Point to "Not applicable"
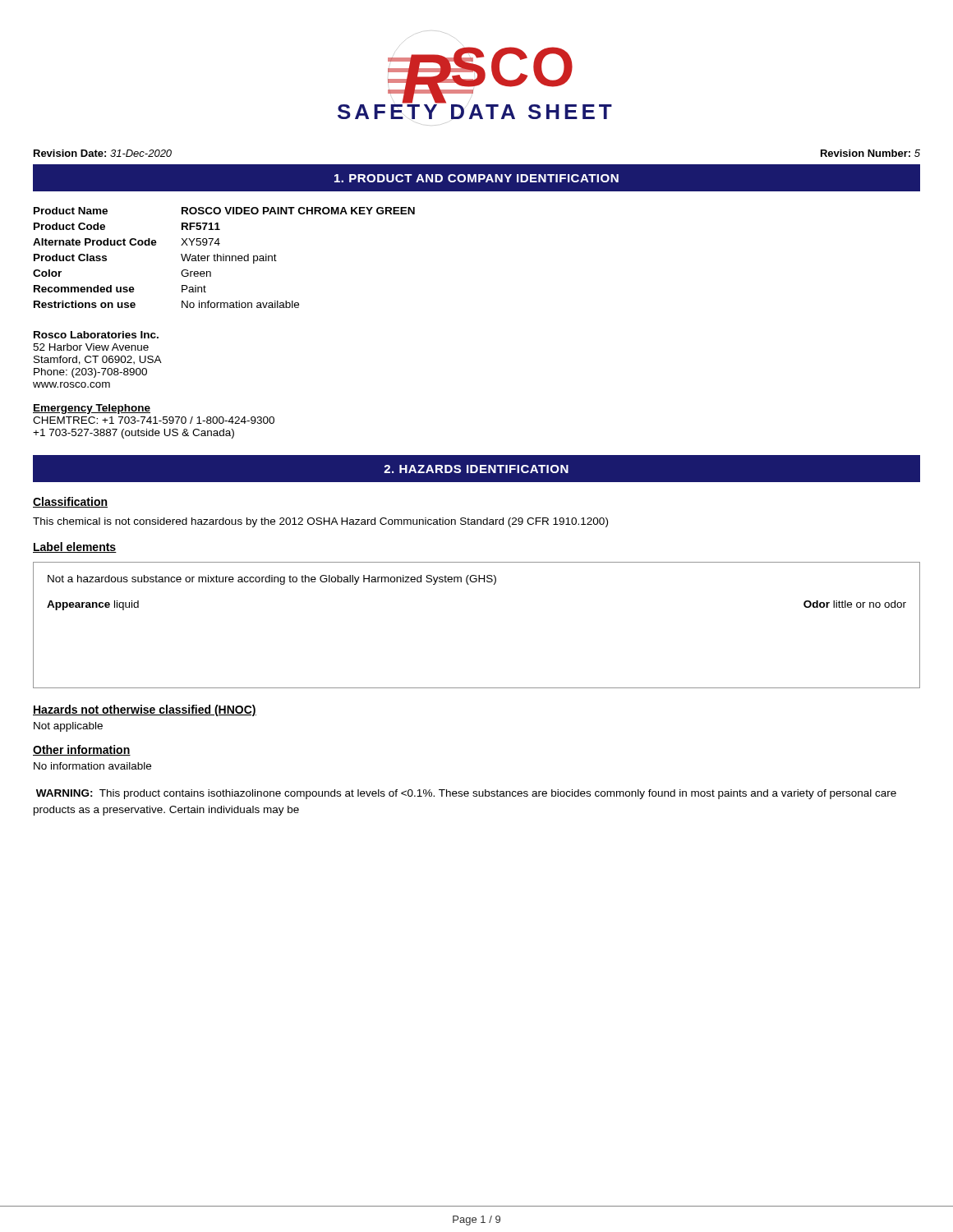 pyautogui.click(x=68, y=726)
